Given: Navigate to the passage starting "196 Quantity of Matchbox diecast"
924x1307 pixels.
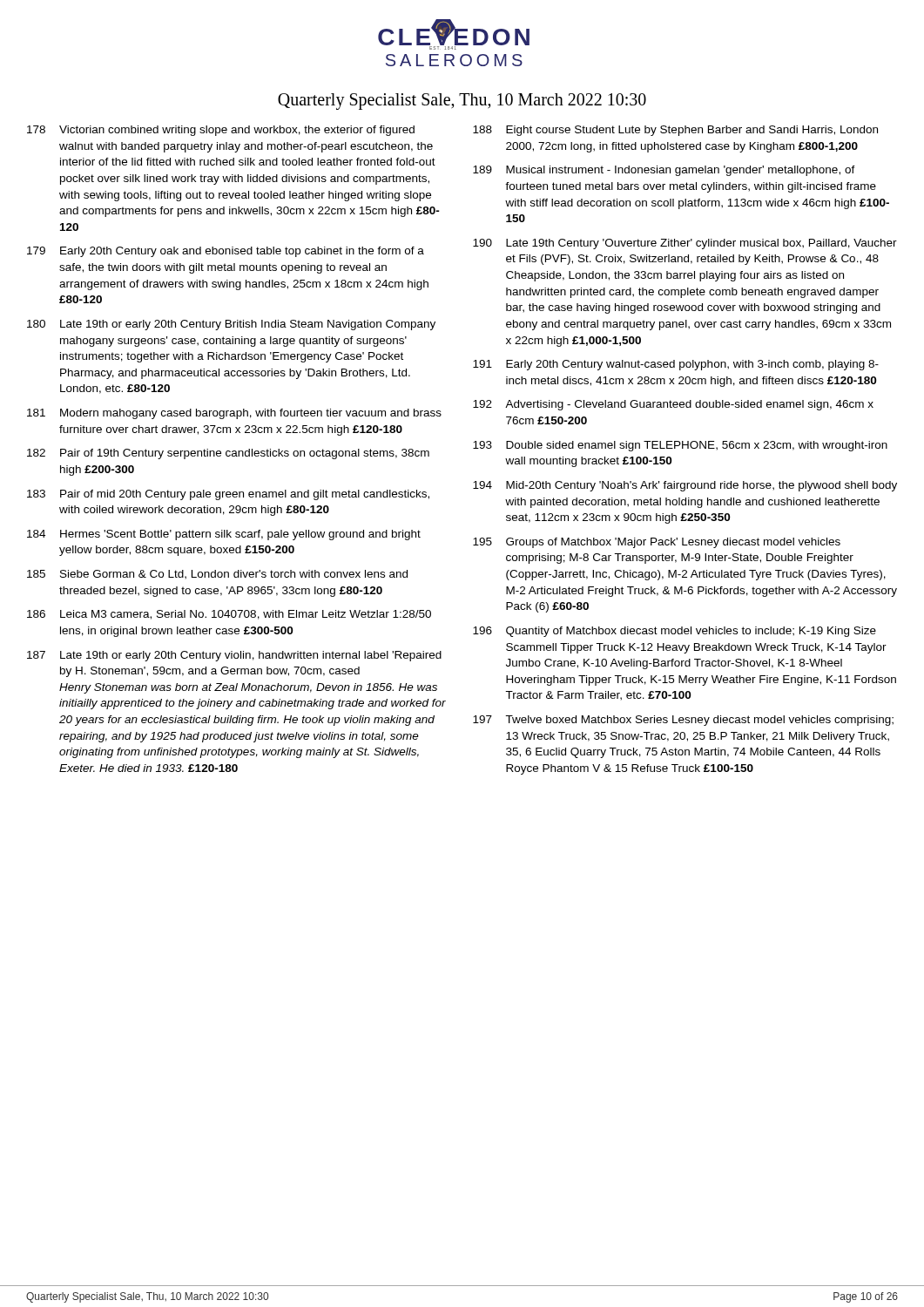Looking at the screenshot, I should pyautogui.click(x=685, y=663).
